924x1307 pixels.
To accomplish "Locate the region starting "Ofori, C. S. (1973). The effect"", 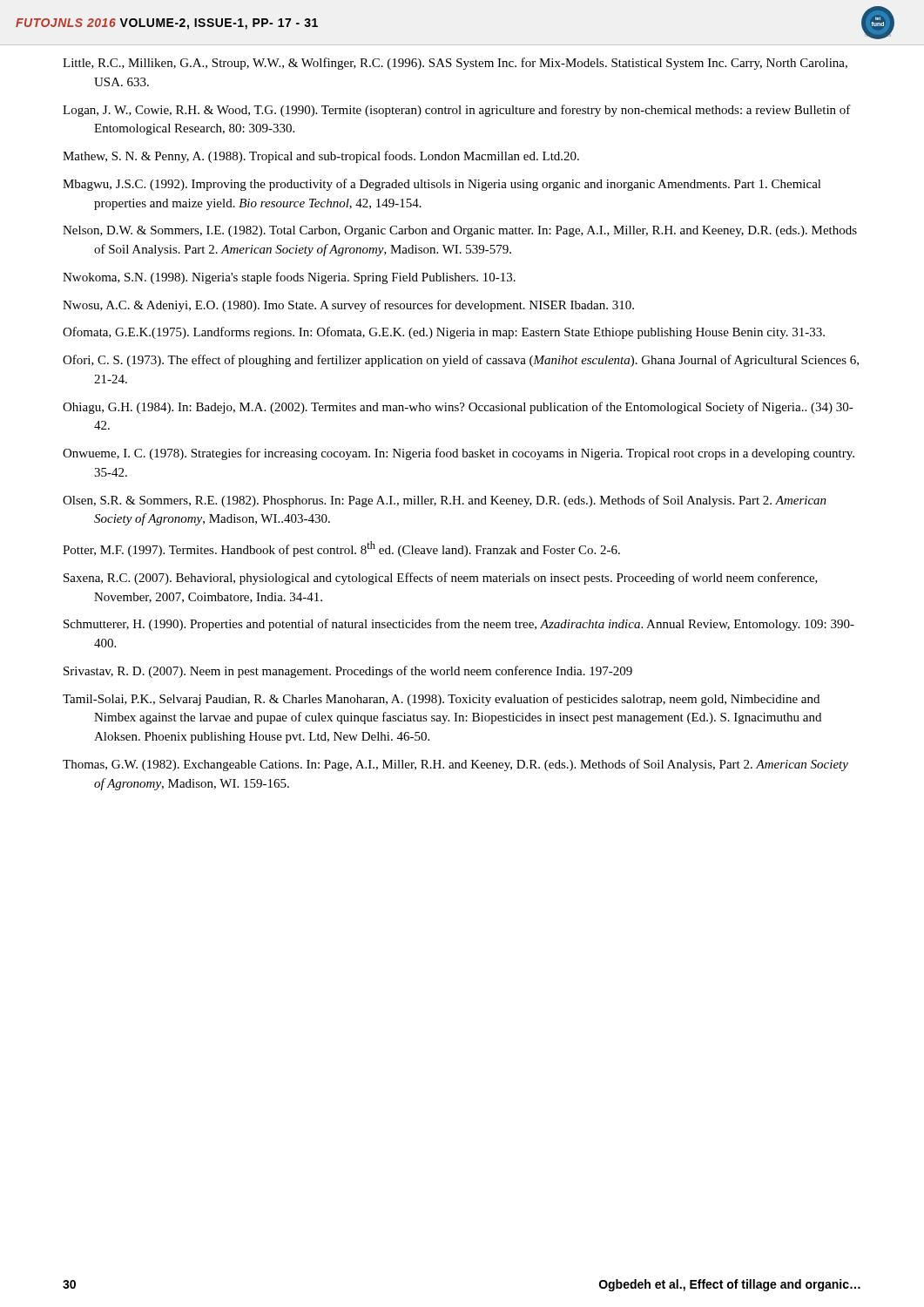I will pyautogui.click(x=461, y=369).
